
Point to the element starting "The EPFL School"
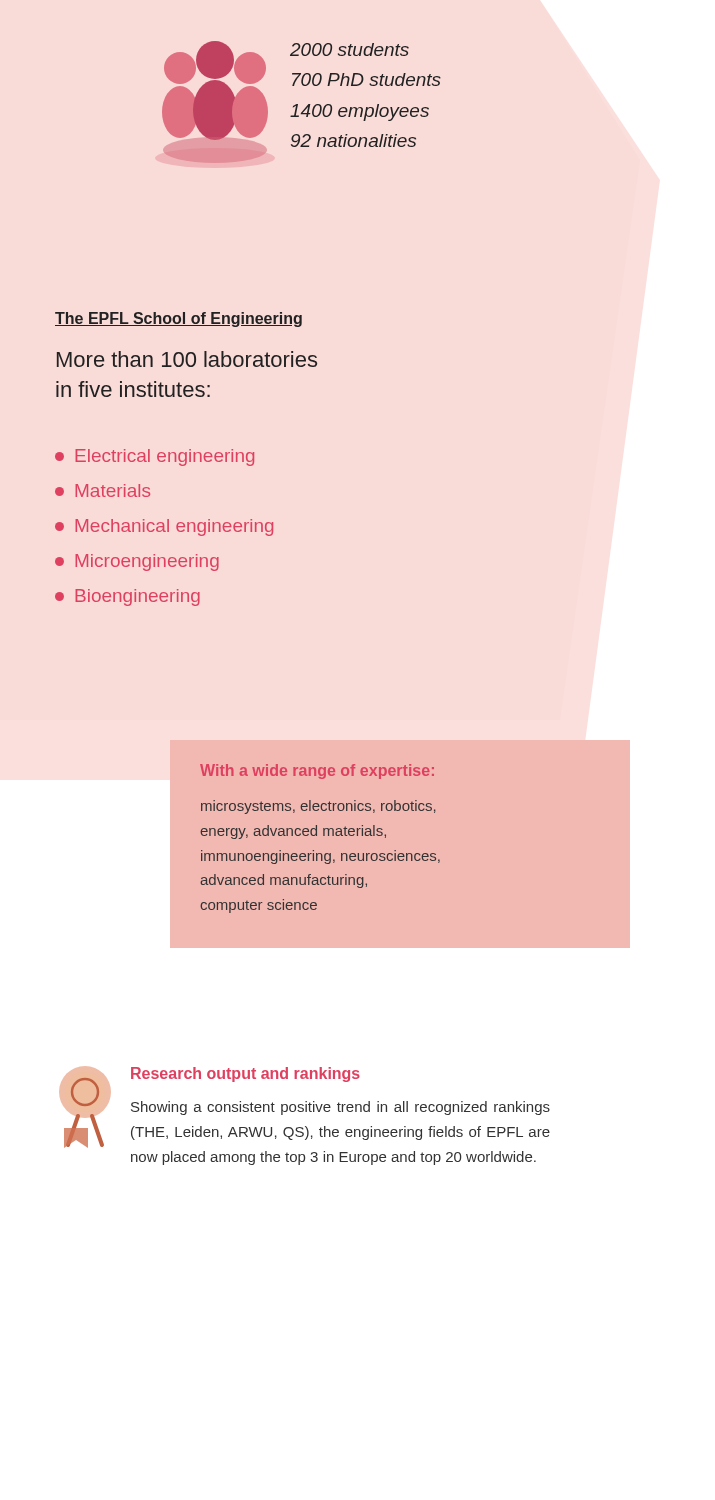tap(179, 319)
